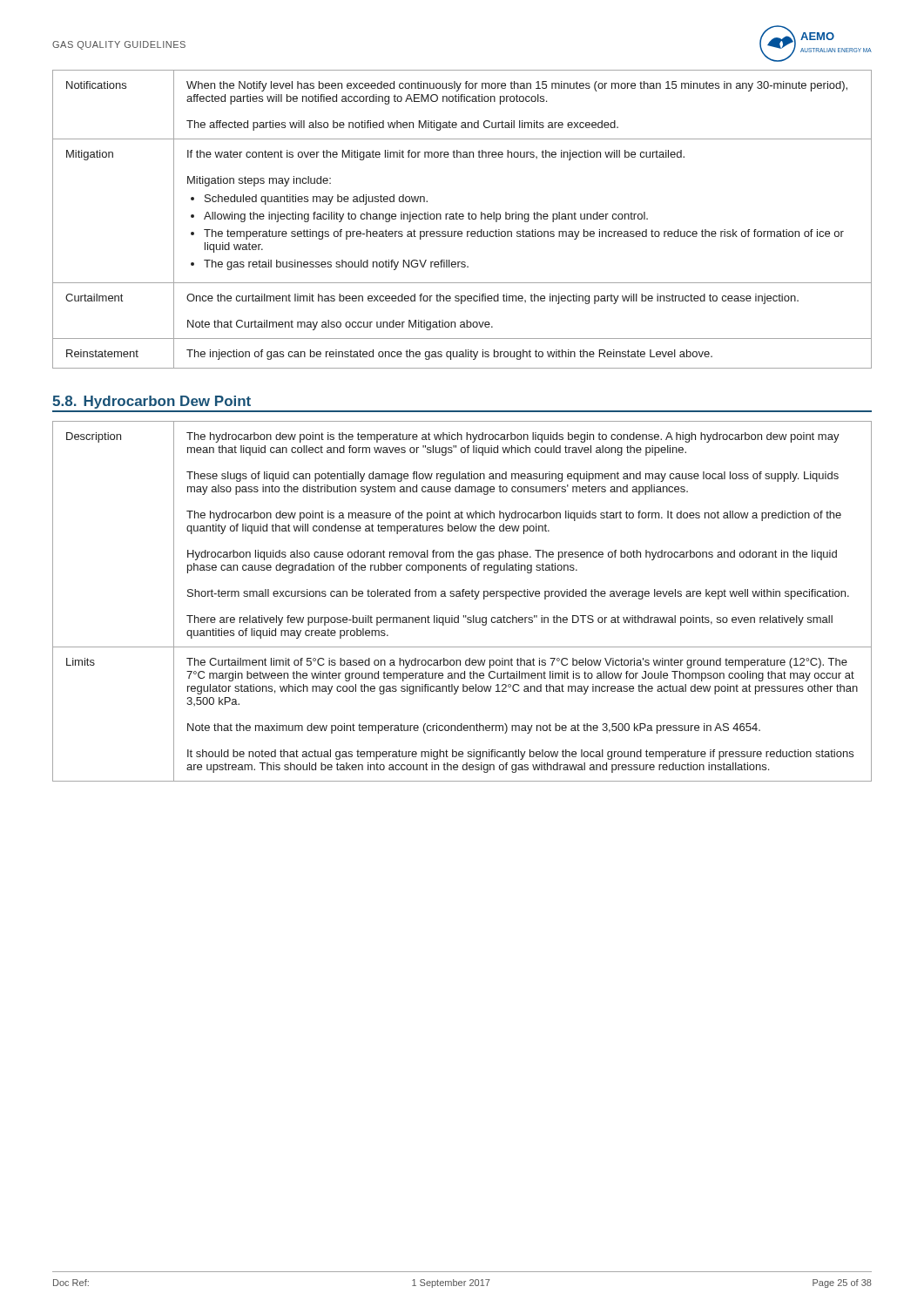Click on the region starting "5.8. Hydrocarbon Dew Point"
This screenshot has width=924, height=1307.
(462, 403)
